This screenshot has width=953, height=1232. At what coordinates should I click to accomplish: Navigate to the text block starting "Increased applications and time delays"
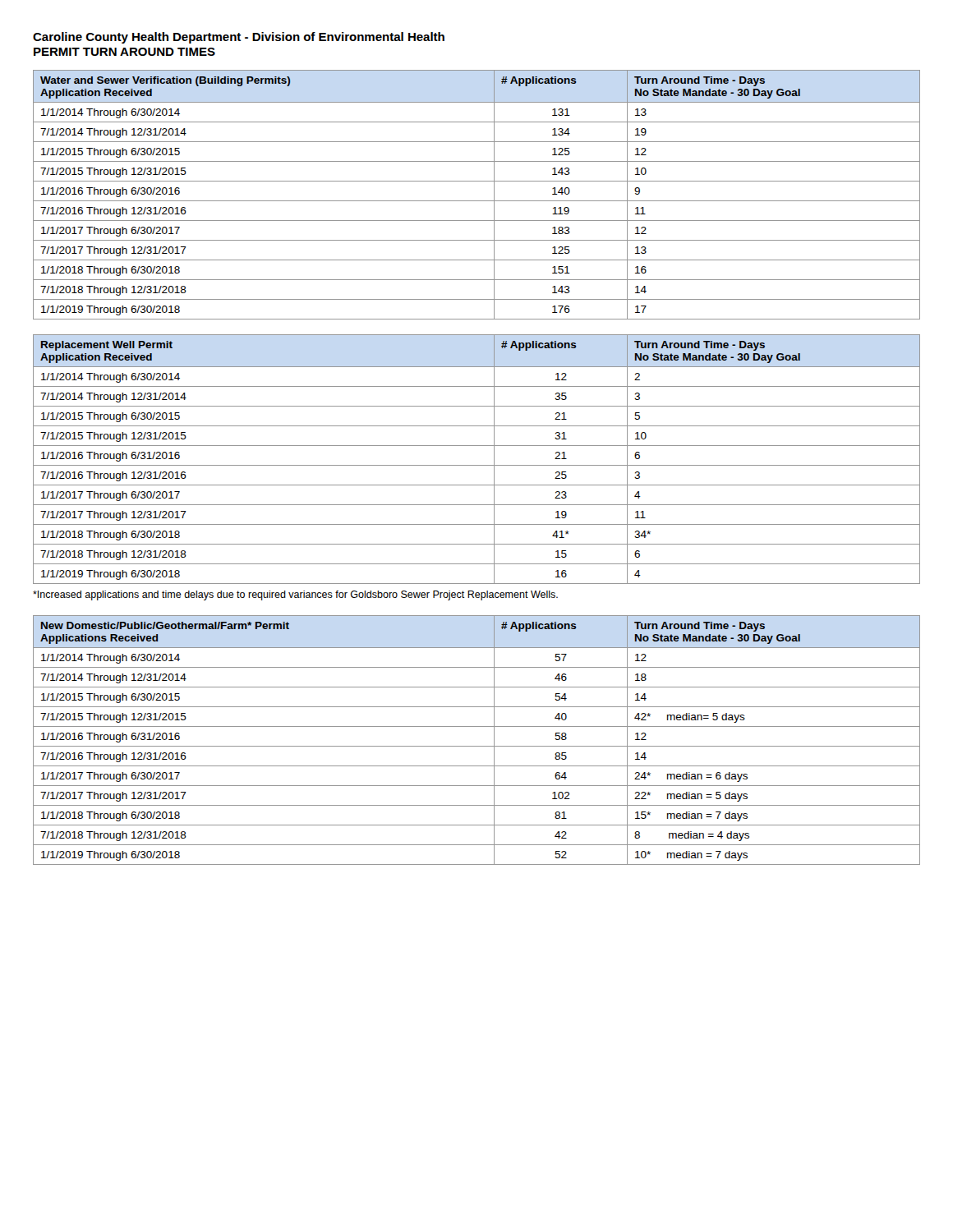296,595
